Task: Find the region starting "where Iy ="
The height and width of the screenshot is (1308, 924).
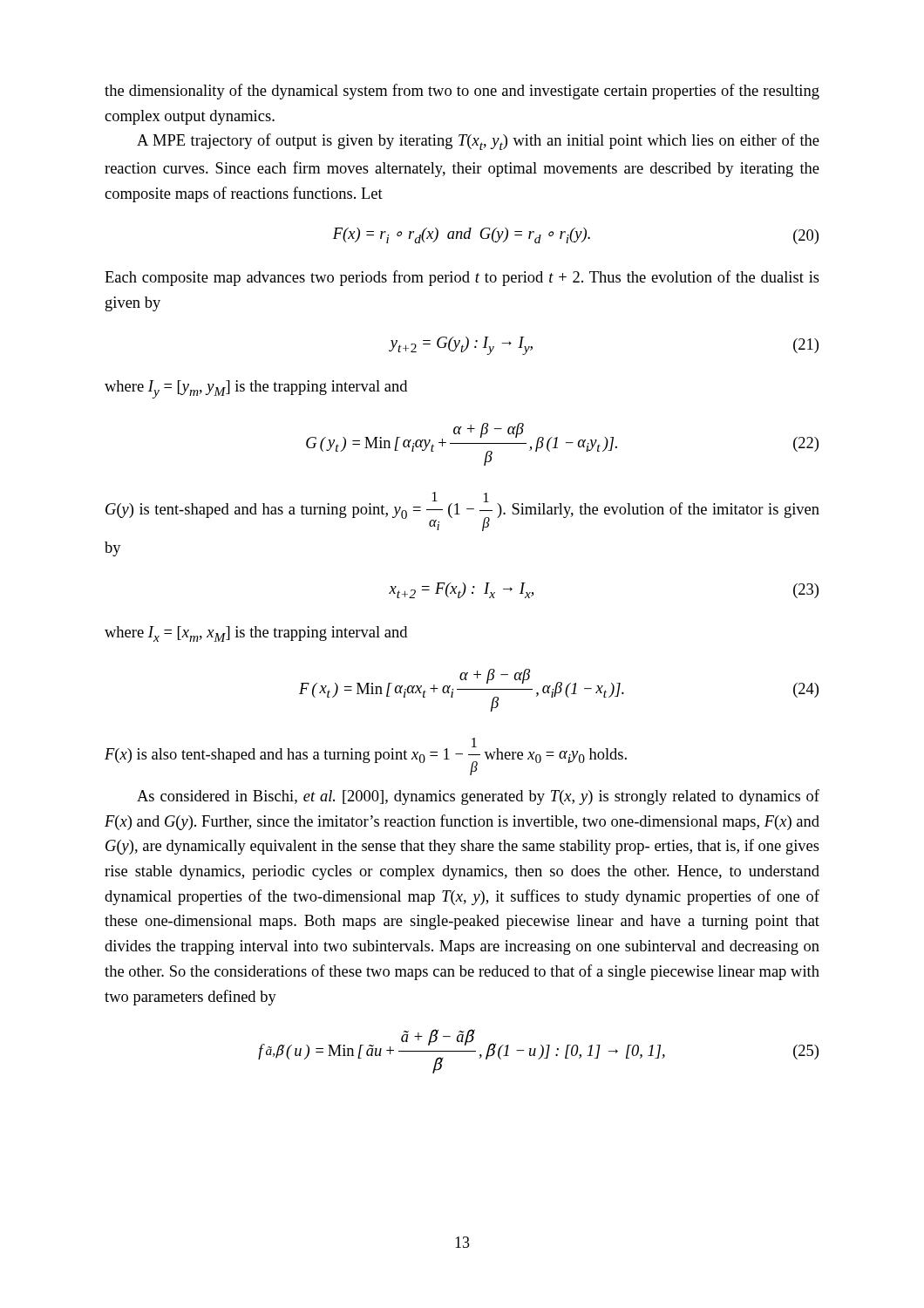Action: [x=256, y=389]
